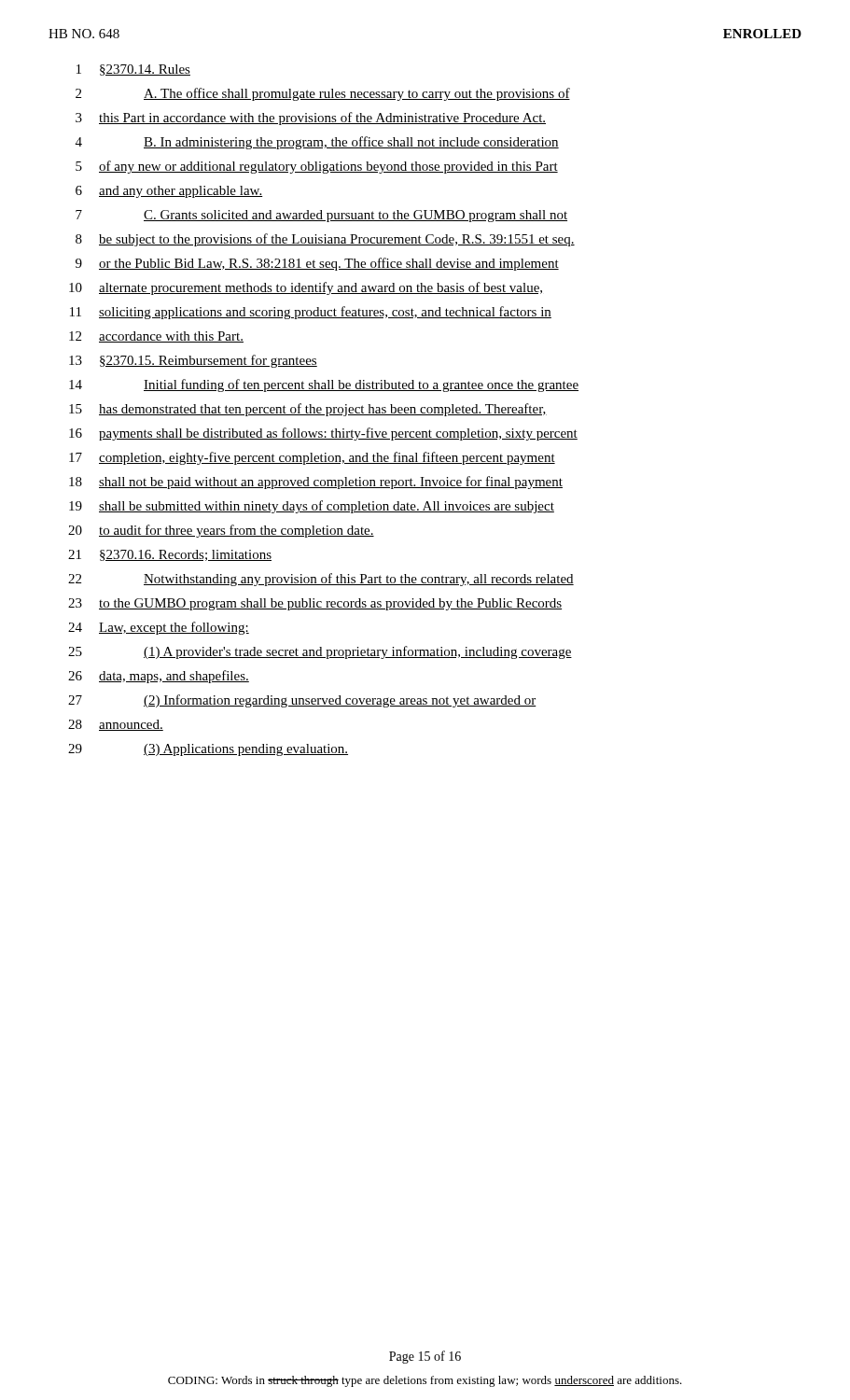Click on the text block starting "26 data, maps, and"

click(159, 677)
